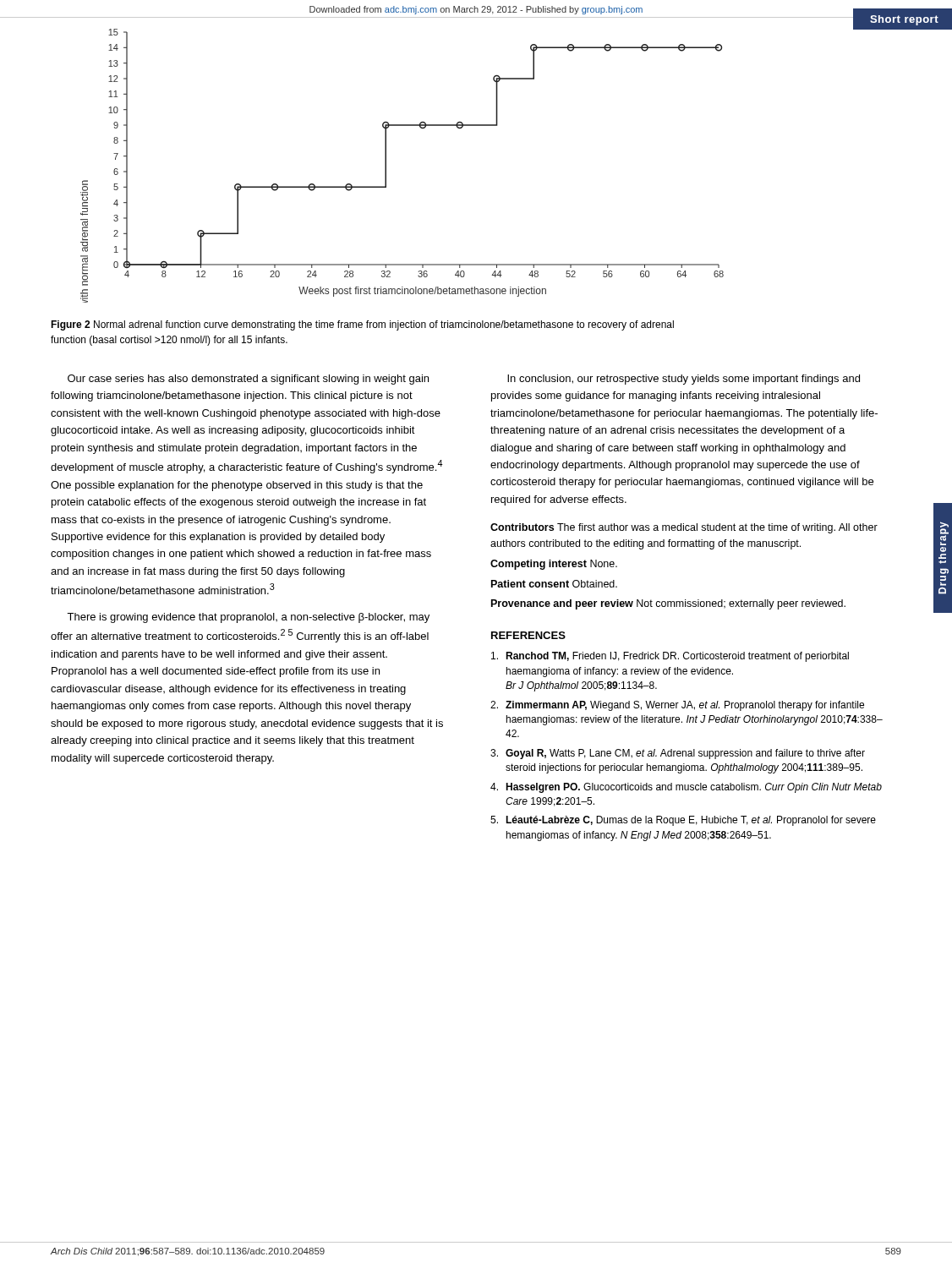
Task: Select the list item with the text "4. Hasselgren PO. Glucocorticoids and muscle"
Action: point(688,795)
